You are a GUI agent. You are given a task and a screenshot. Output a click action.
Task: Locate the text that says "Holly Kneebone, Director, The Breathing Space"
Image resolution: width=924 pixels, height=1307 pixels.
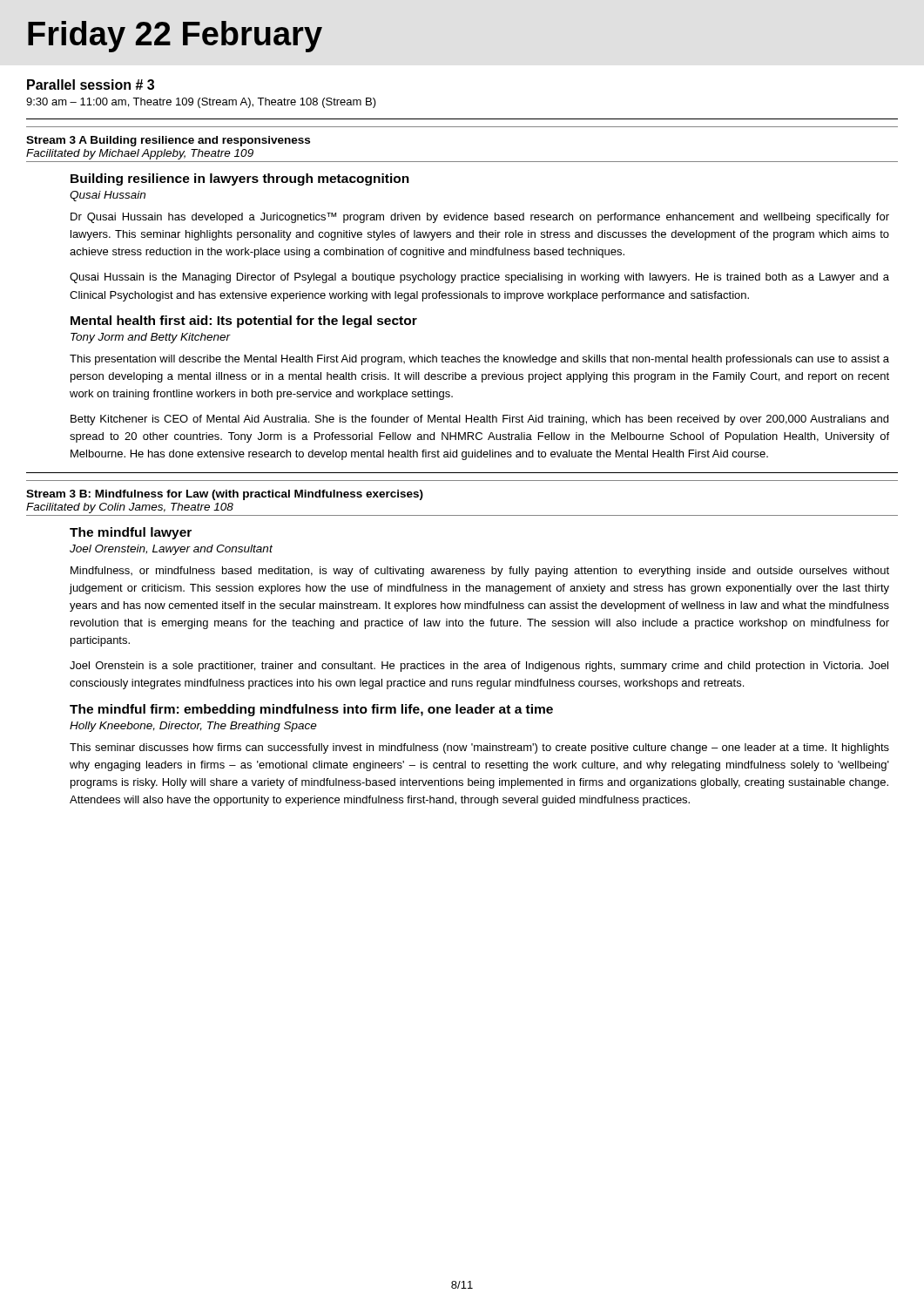pos(193,727)
